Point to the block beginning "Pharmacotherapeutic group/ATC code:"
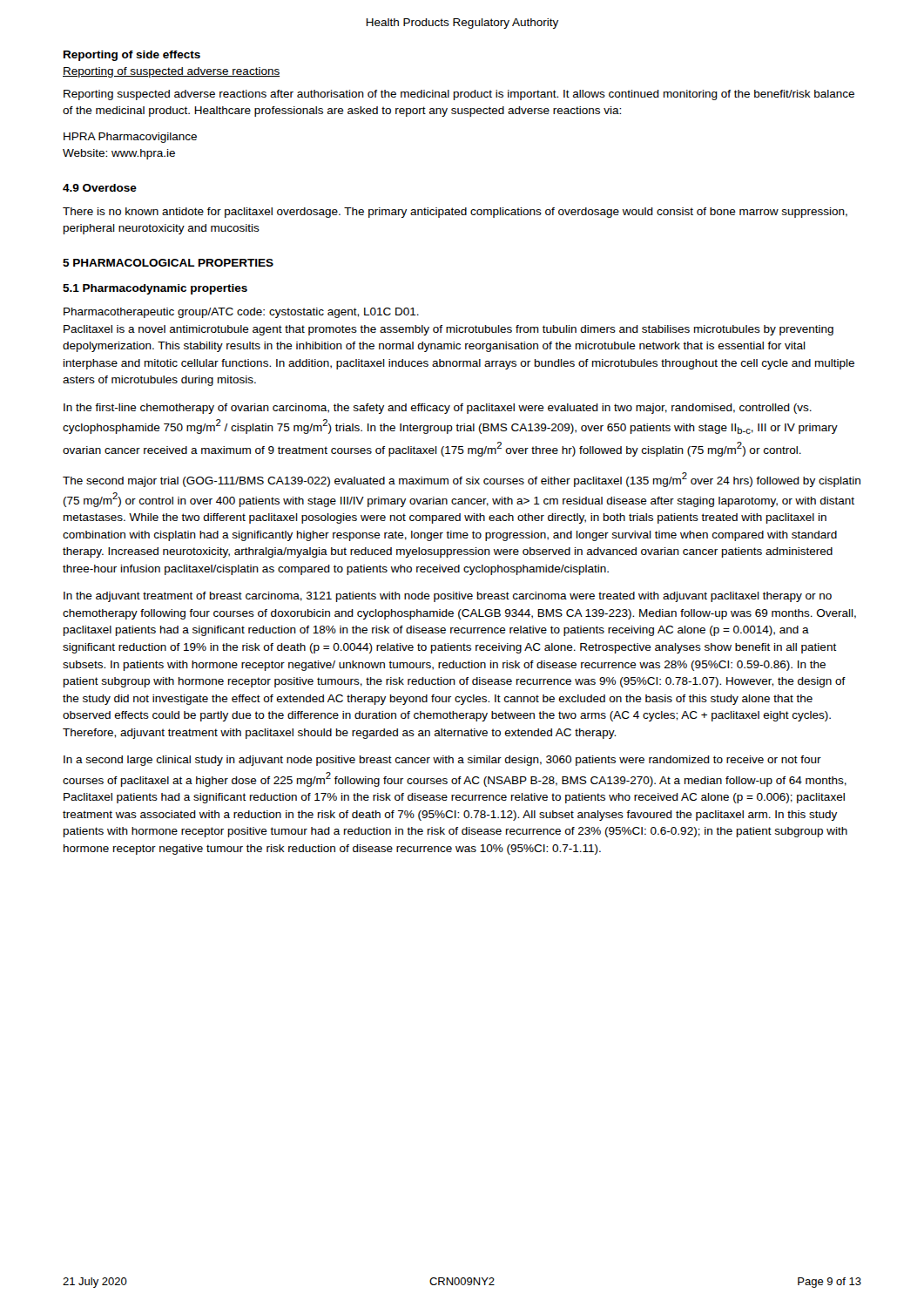Screen dimensions: 1307x924 459,346
